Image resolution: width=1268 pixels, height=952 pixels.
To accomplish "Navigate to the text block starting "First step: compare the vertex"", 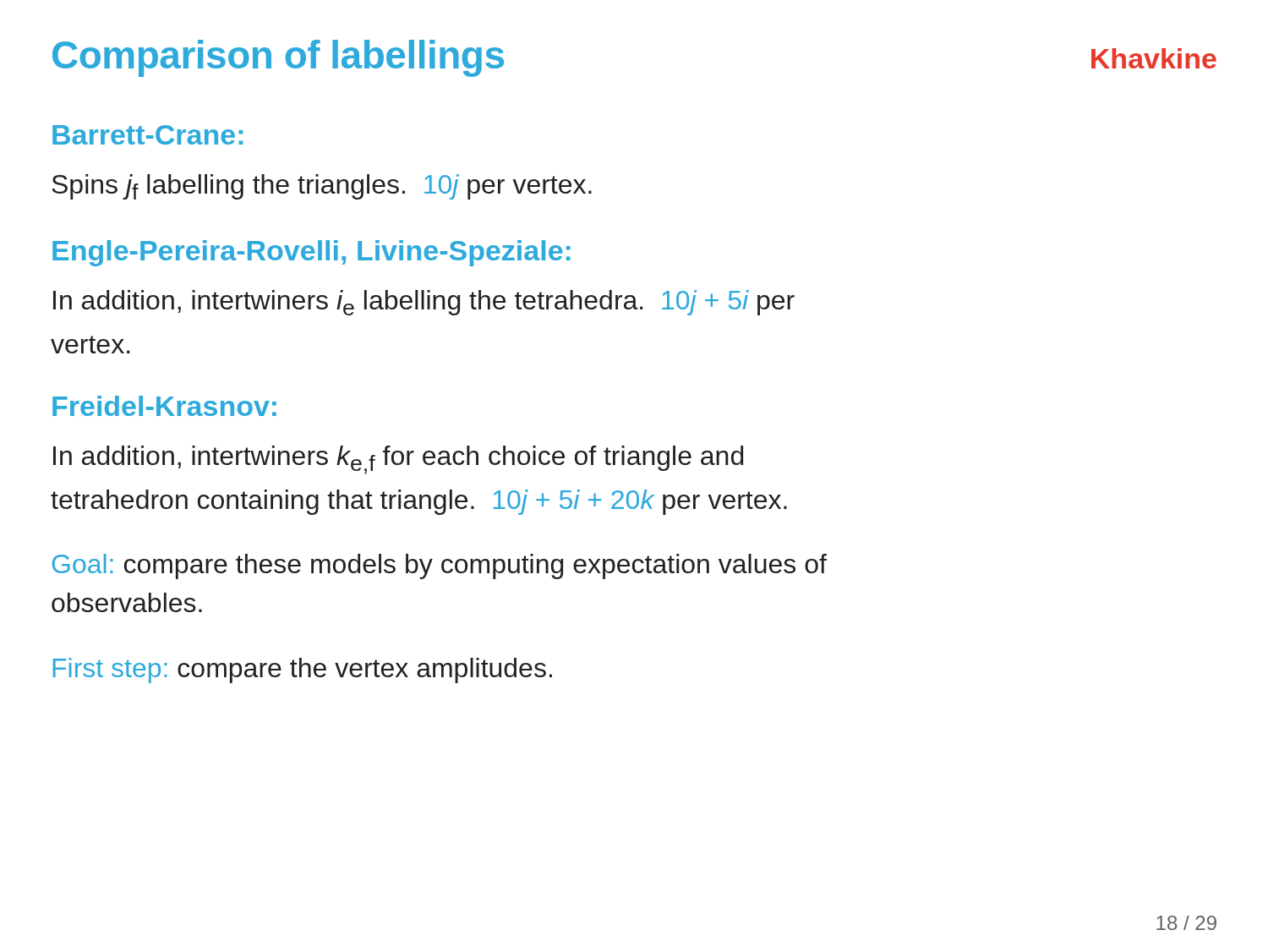I will 303,668.
